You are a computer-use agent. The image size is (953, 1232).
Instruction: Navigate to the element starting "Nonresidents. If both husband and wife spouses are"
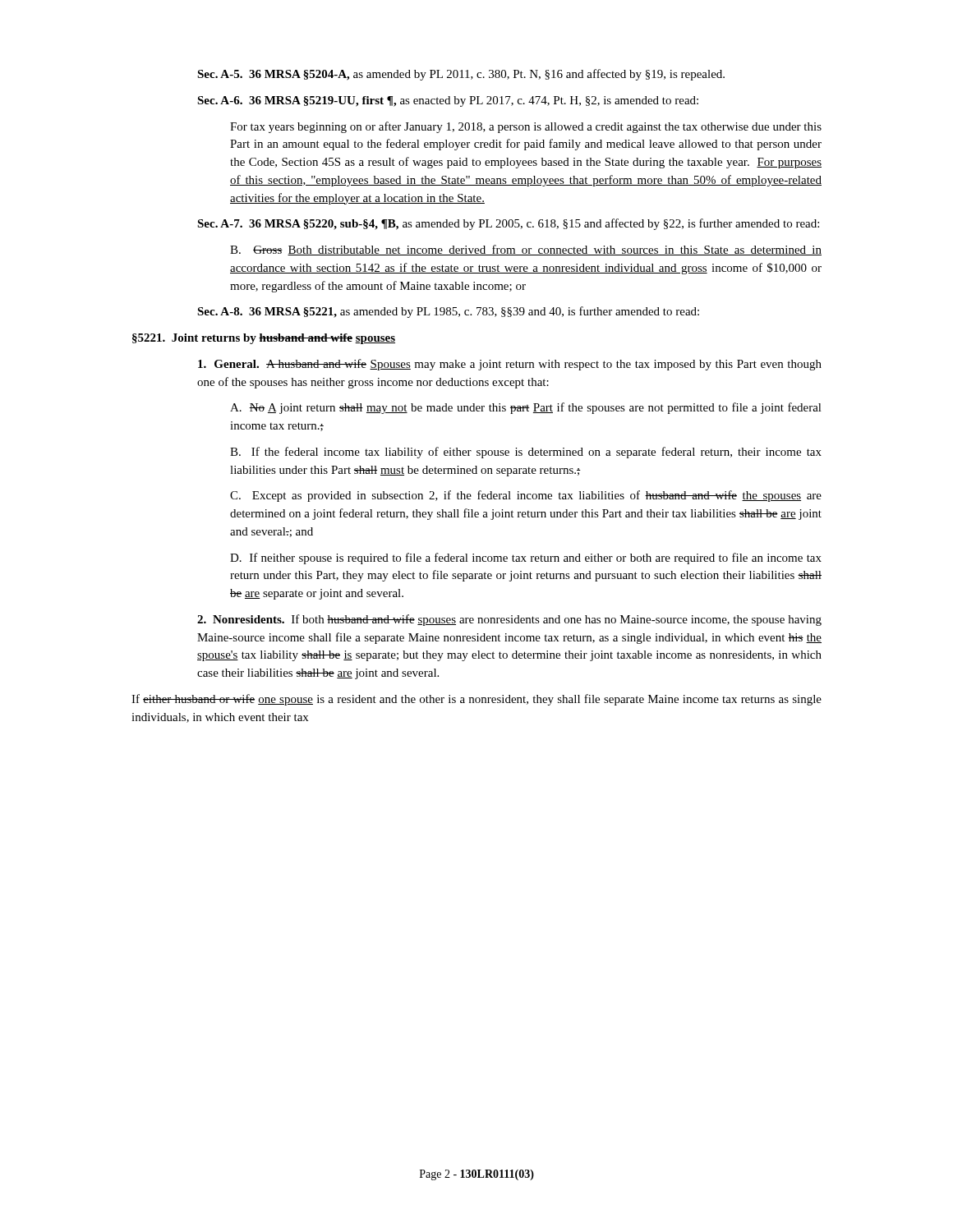pos(509,646)
